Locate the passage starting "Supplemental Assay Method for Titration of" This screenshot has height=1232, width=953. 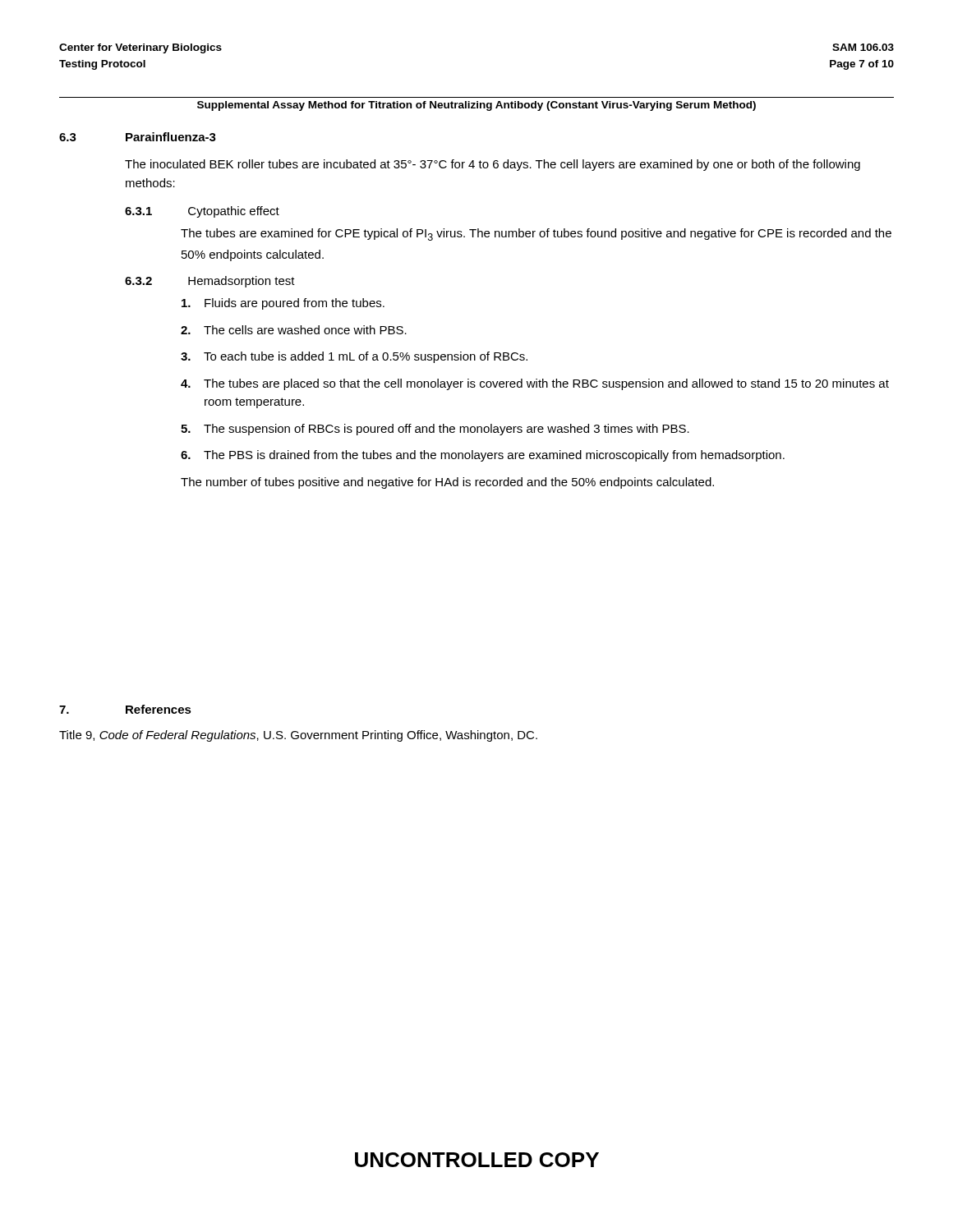tap(476, 105)
